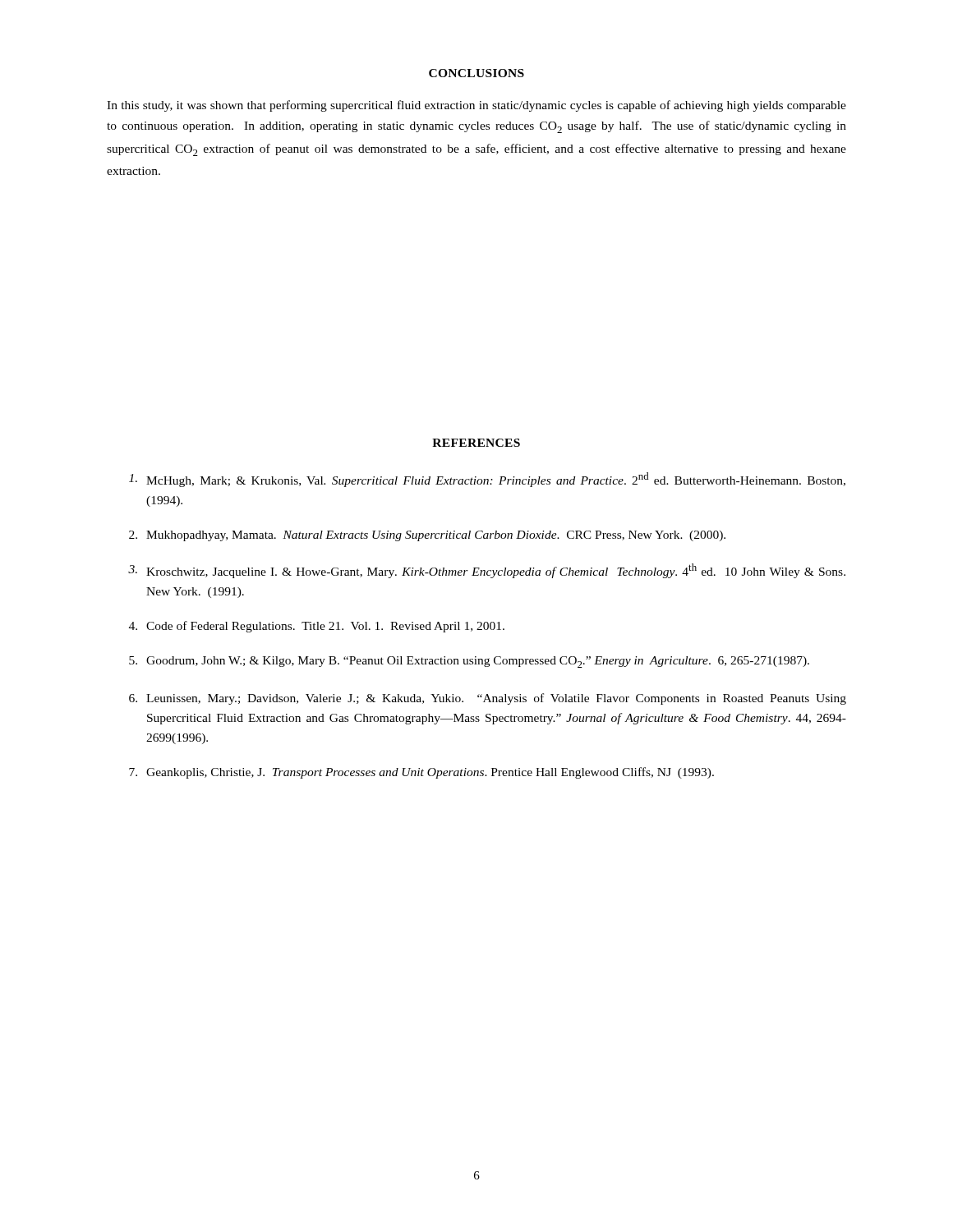Find the text starting "7. Geankoplis, Christie, J. Transport Processes"
The width and height of the screenshot is (953, 1232).
[x=476, y=772]
